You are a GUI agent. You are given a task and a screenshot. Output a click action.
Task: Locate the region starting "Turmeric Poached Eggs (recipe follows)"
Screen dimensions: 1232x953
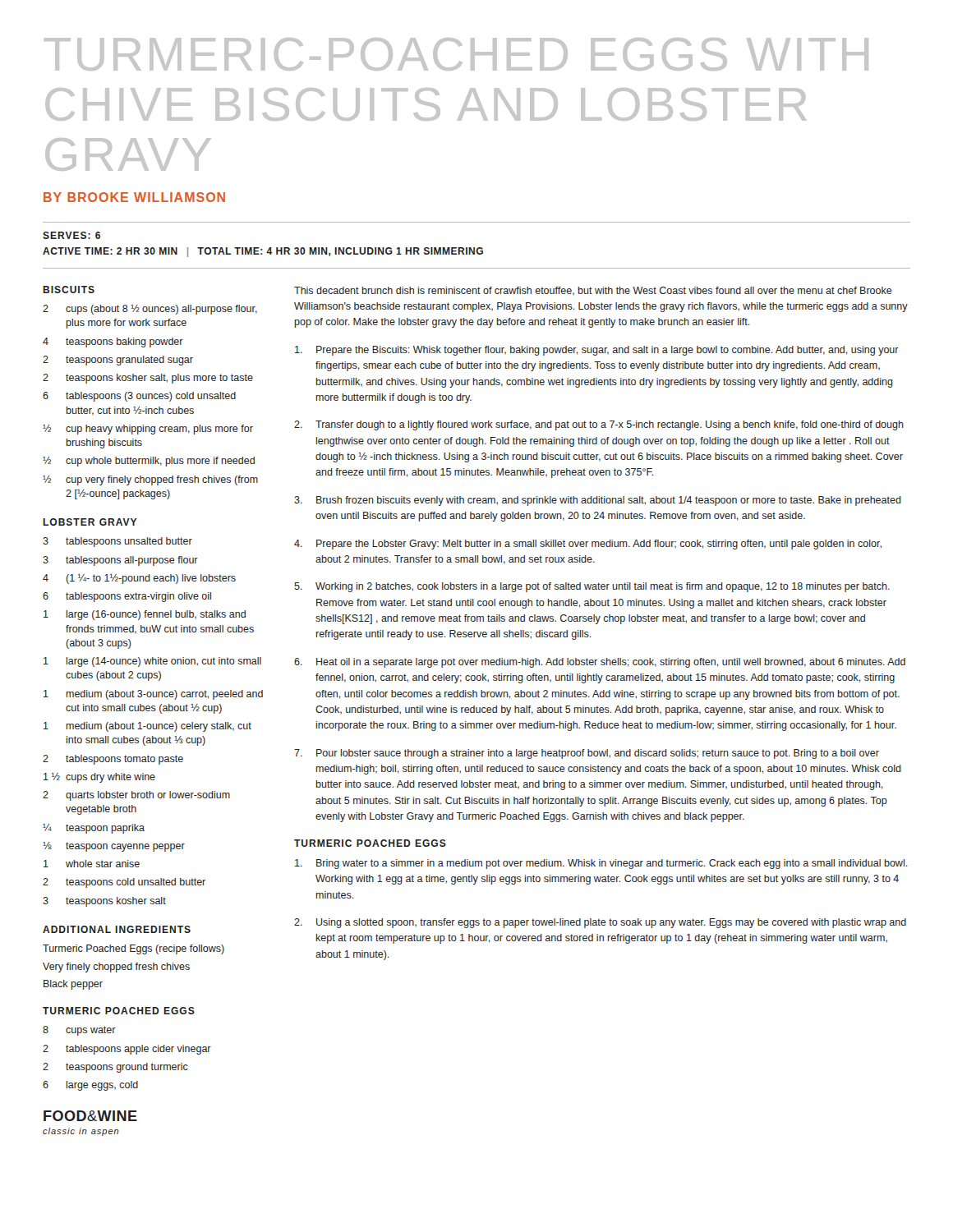[134, 949]
